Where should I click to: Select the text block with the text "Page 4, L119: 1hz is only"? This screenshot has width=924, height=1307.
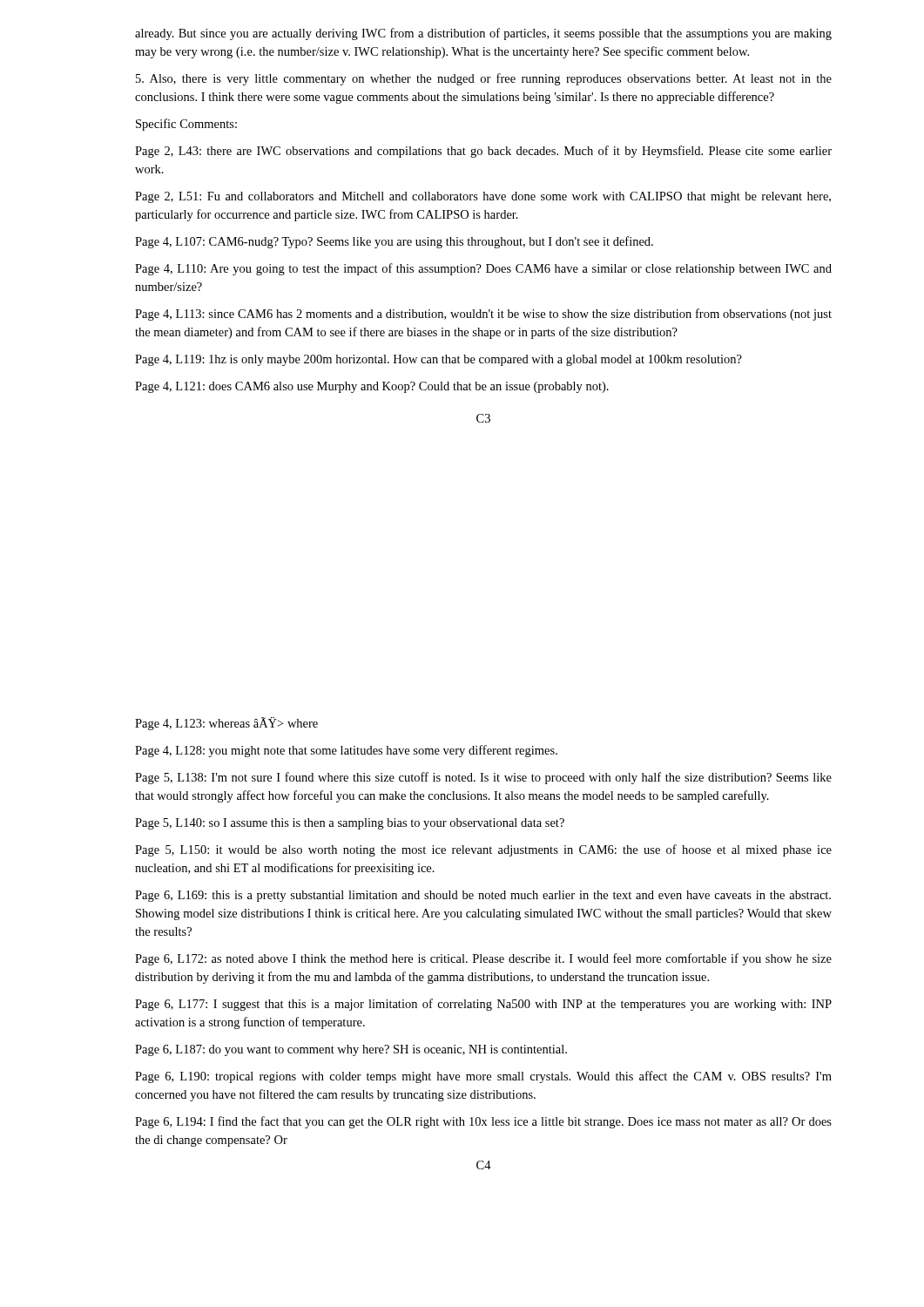click(x=438, y=359)
